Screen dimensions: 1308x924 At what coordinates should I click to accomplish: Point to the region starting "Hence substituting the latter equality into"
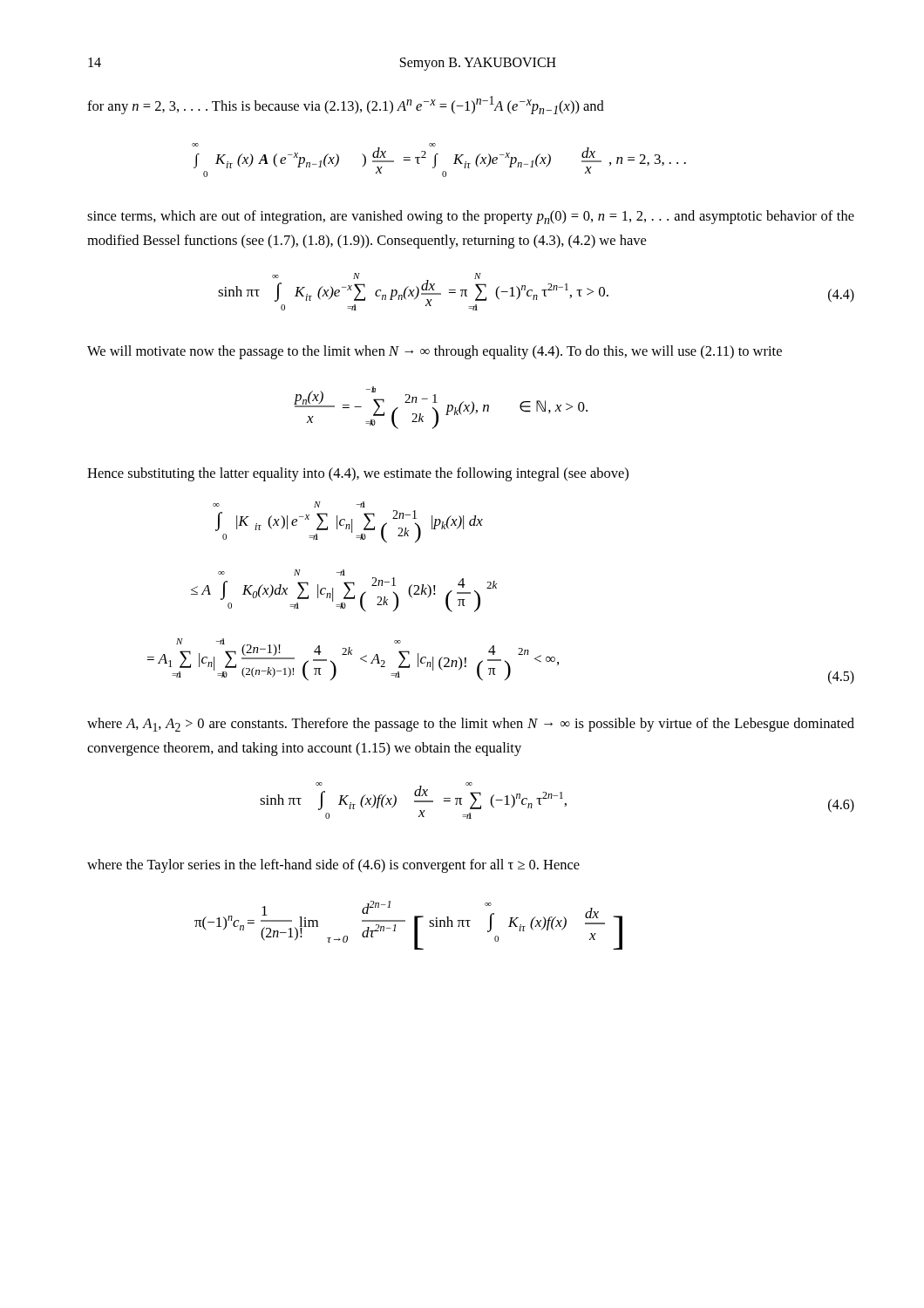tap(358, 473)
